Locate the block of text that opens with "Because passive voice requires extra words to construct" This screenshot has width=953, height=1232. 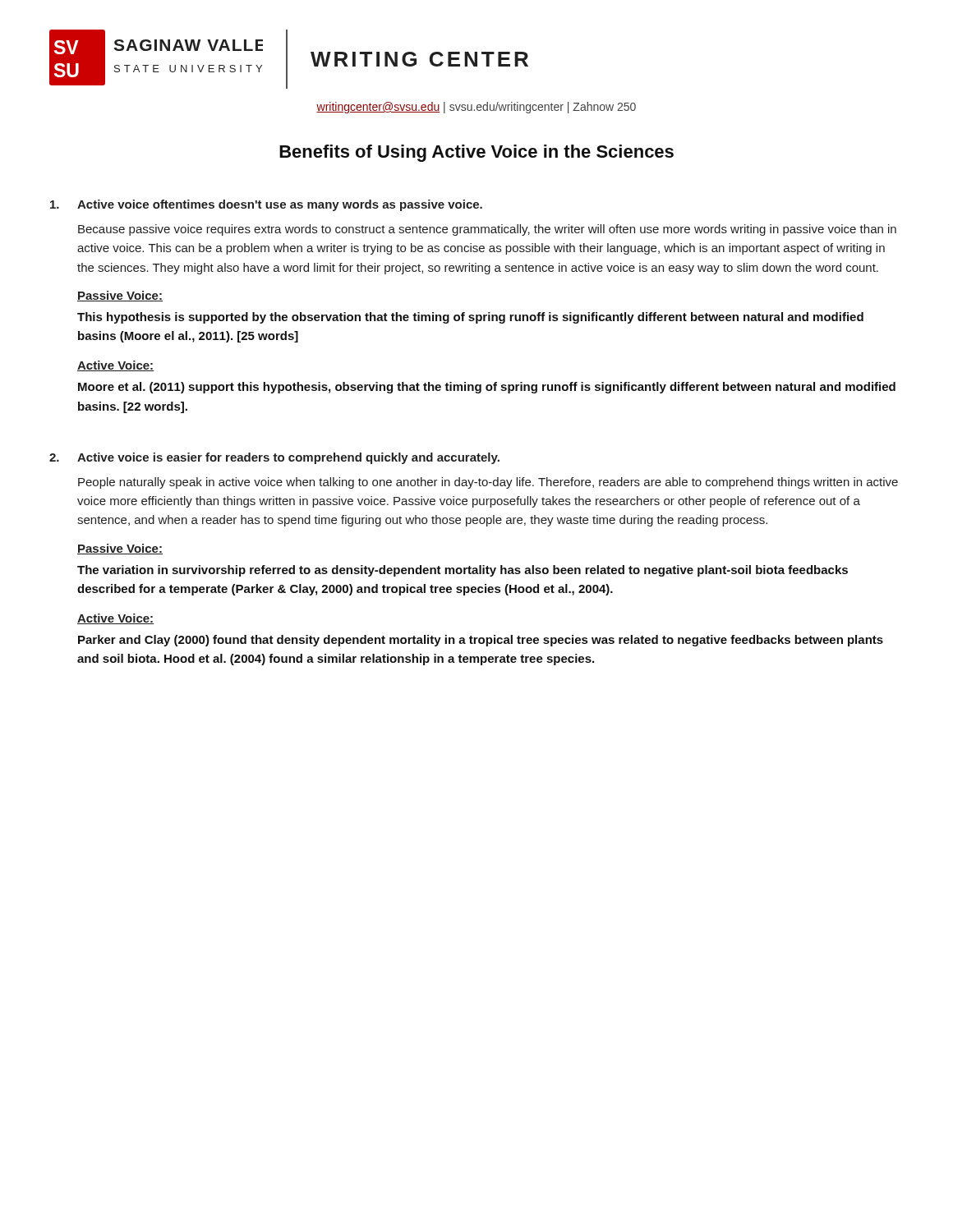pyautogui.click(x=487, y=248)
